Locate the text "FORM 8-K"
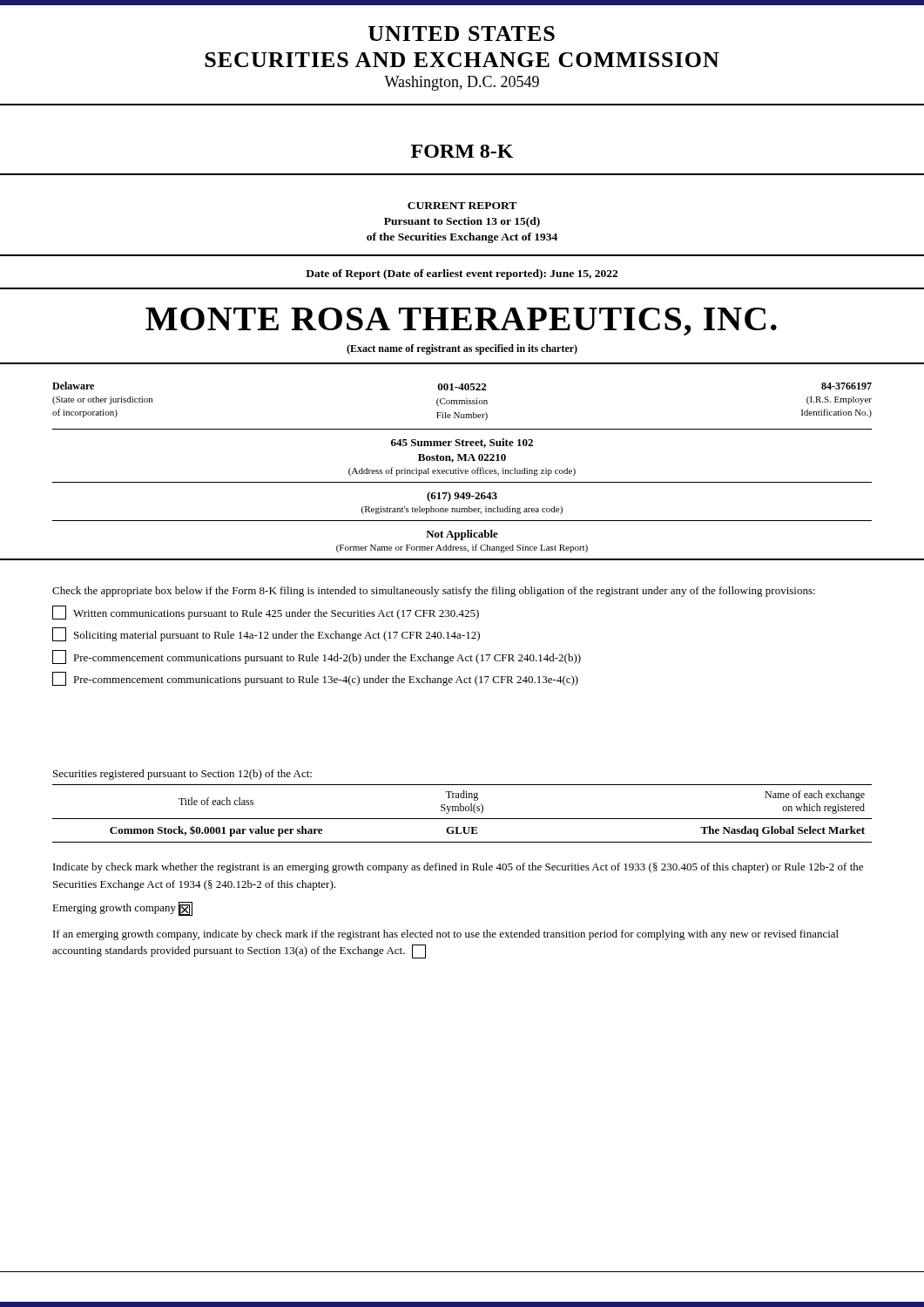The width and height of the screenshot is (924, 1307). [462, 151]
